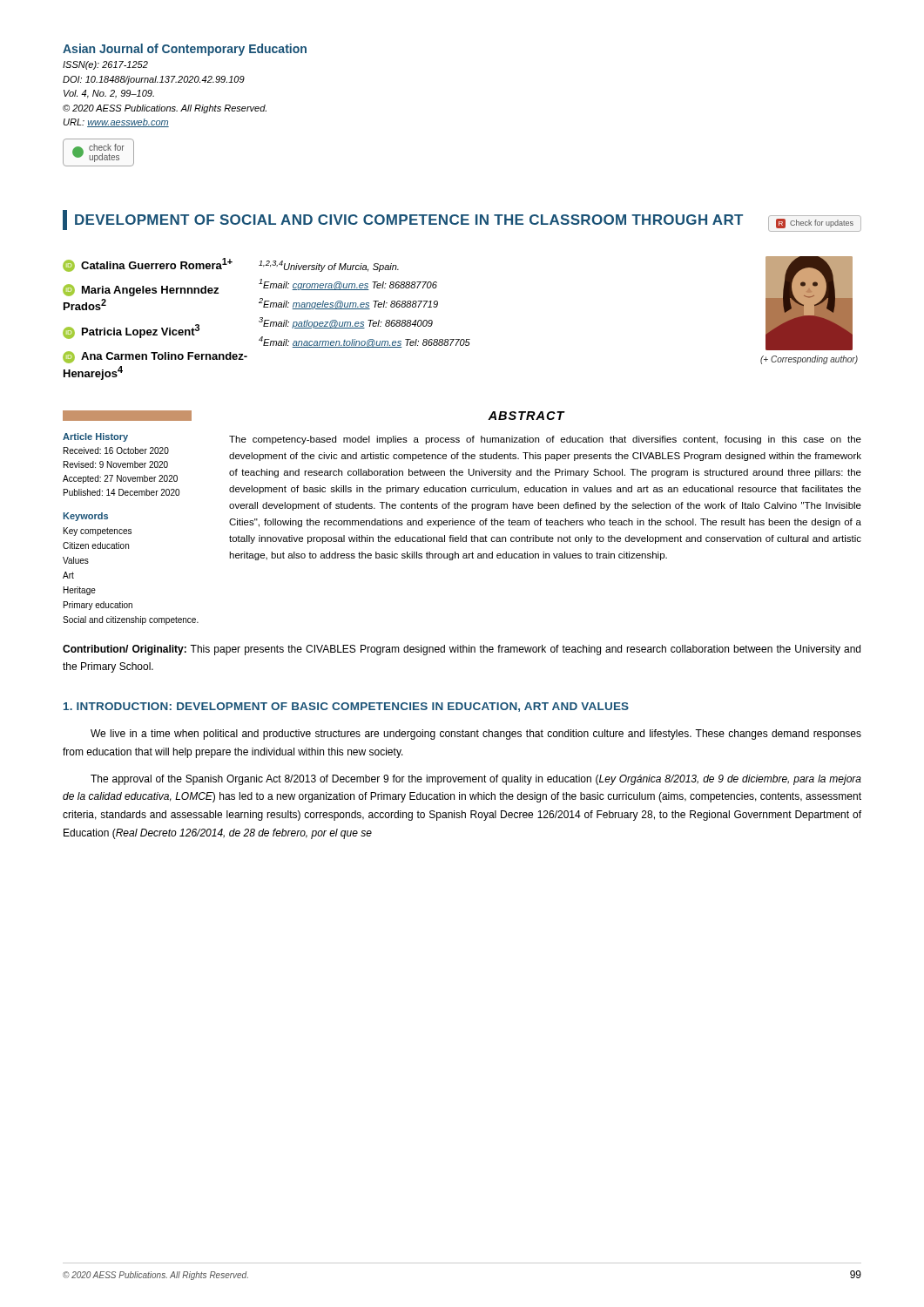
Task: Click on the text block that says "Contribution/ Originality: This paper presents the CIVABLES Program"
Action: pos(462,658)
